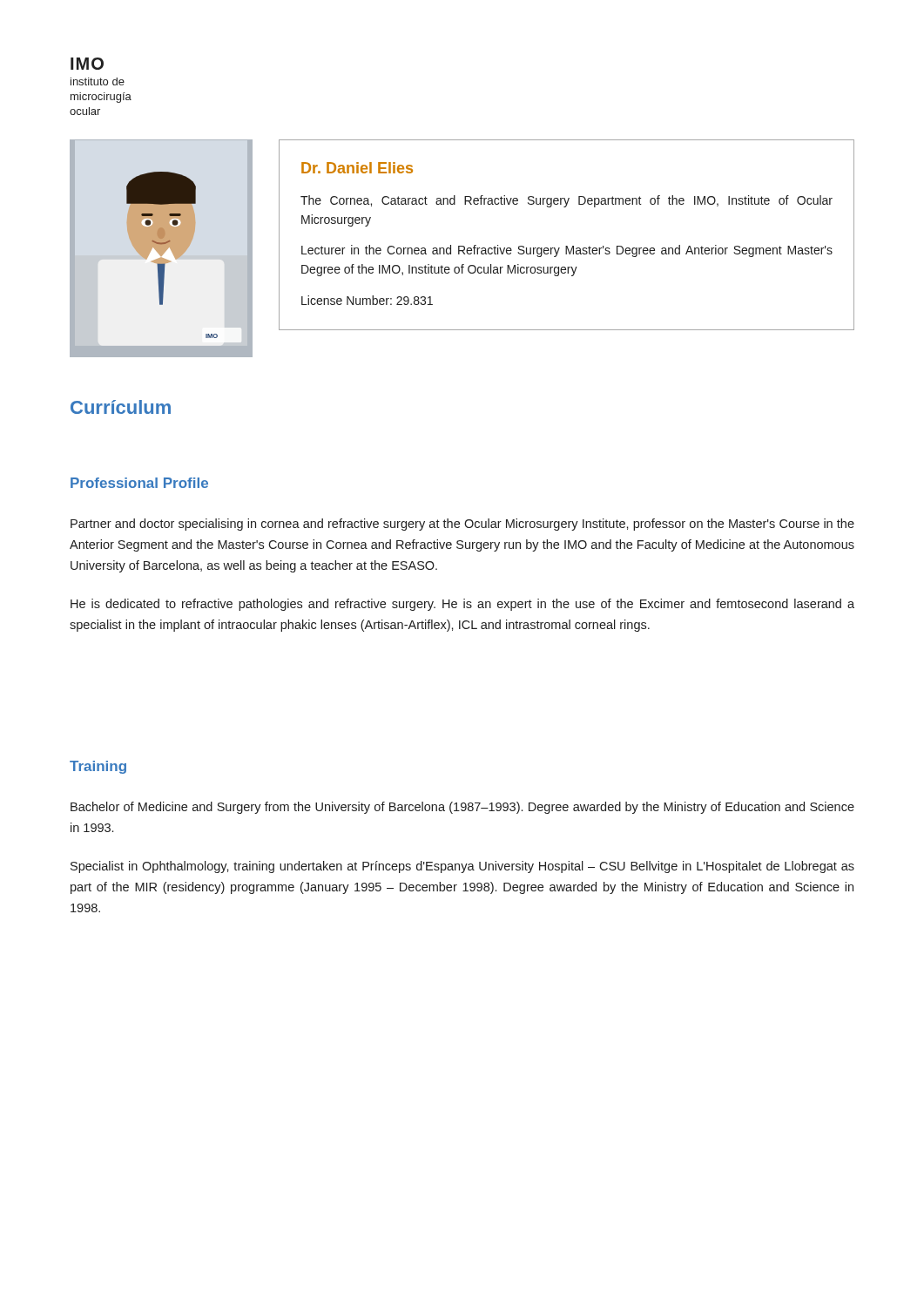The width and height of the screenshot is (924, 1307).
Task: Select the title
Action: pos(121,407)
